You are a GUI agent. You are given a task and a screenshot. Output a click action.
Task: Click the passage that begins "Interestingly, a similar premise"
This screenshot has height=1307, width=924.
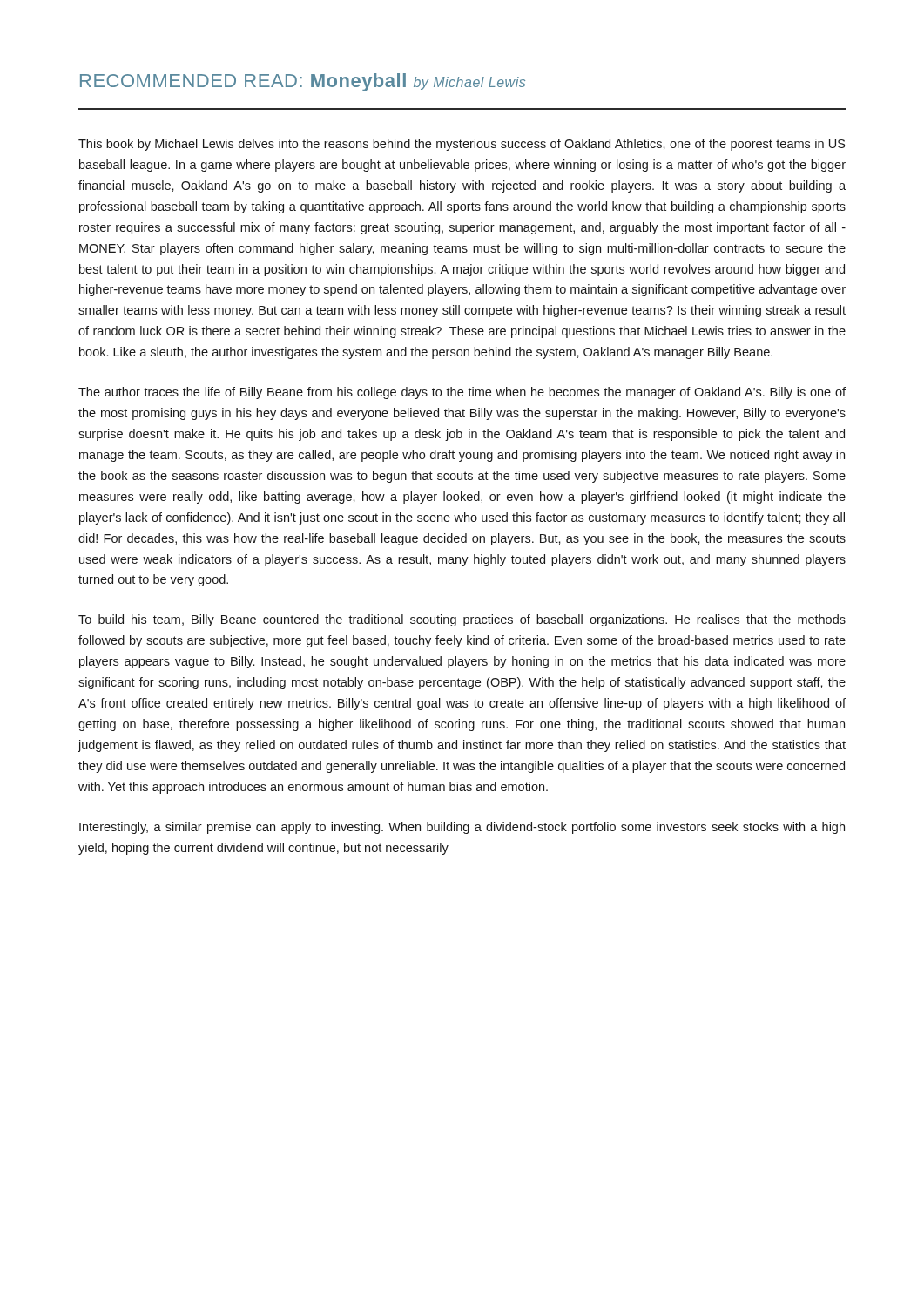tap(462, 837)
